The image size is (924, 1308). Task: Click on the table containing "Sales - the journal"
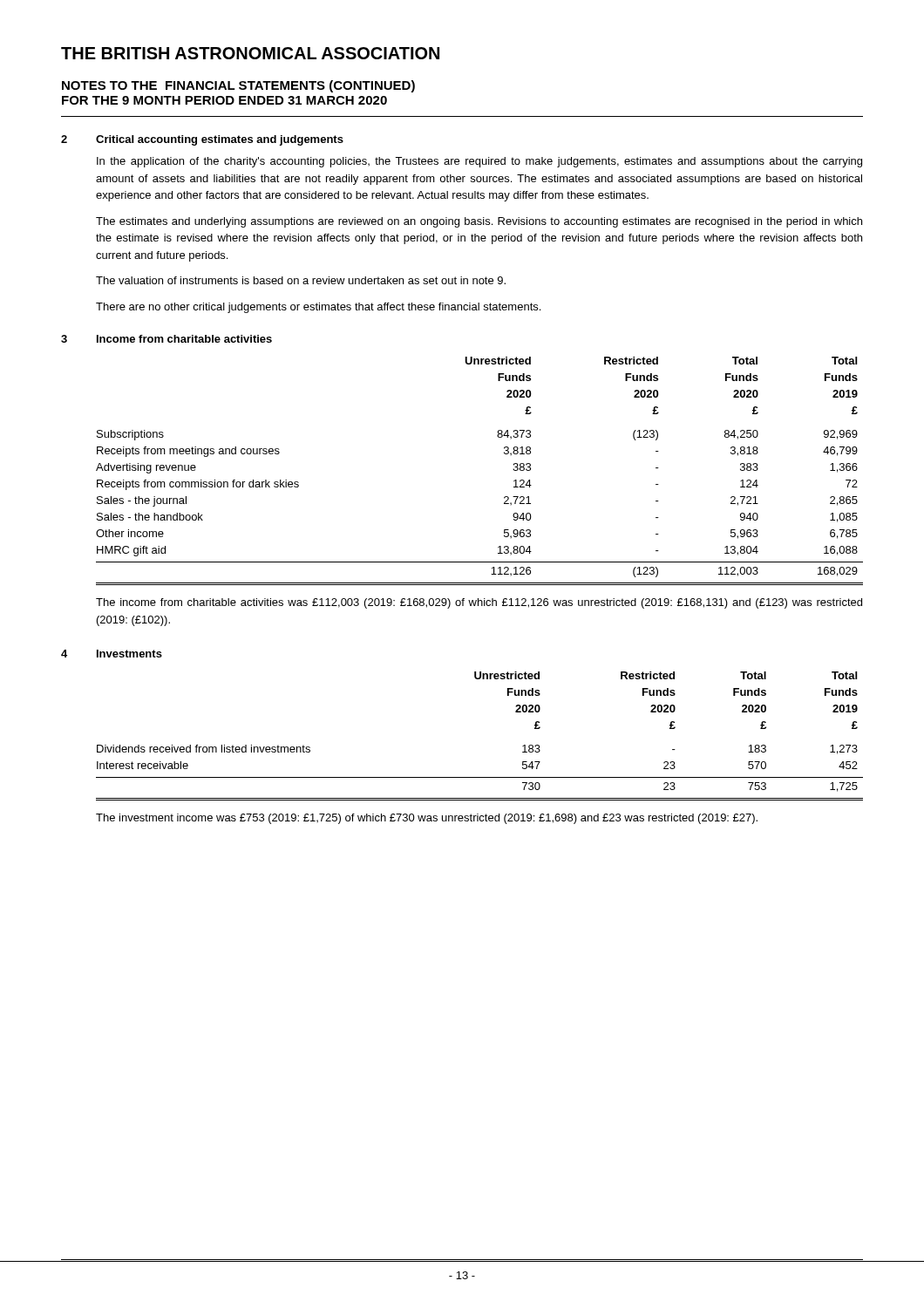coord(479,469)
